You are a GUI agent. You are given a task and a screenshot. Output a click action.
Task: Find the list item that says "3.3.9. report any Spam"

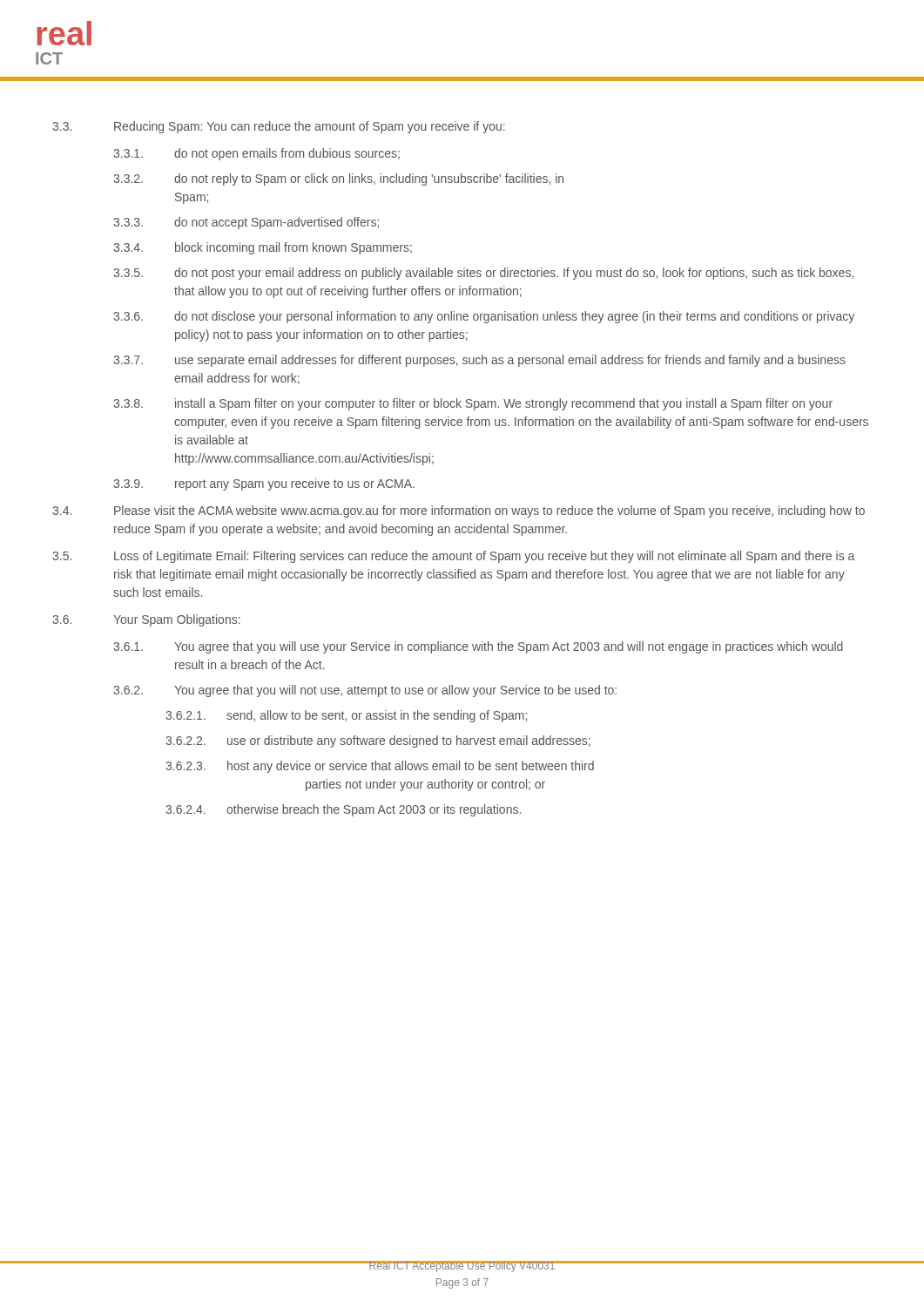[264, 484]
